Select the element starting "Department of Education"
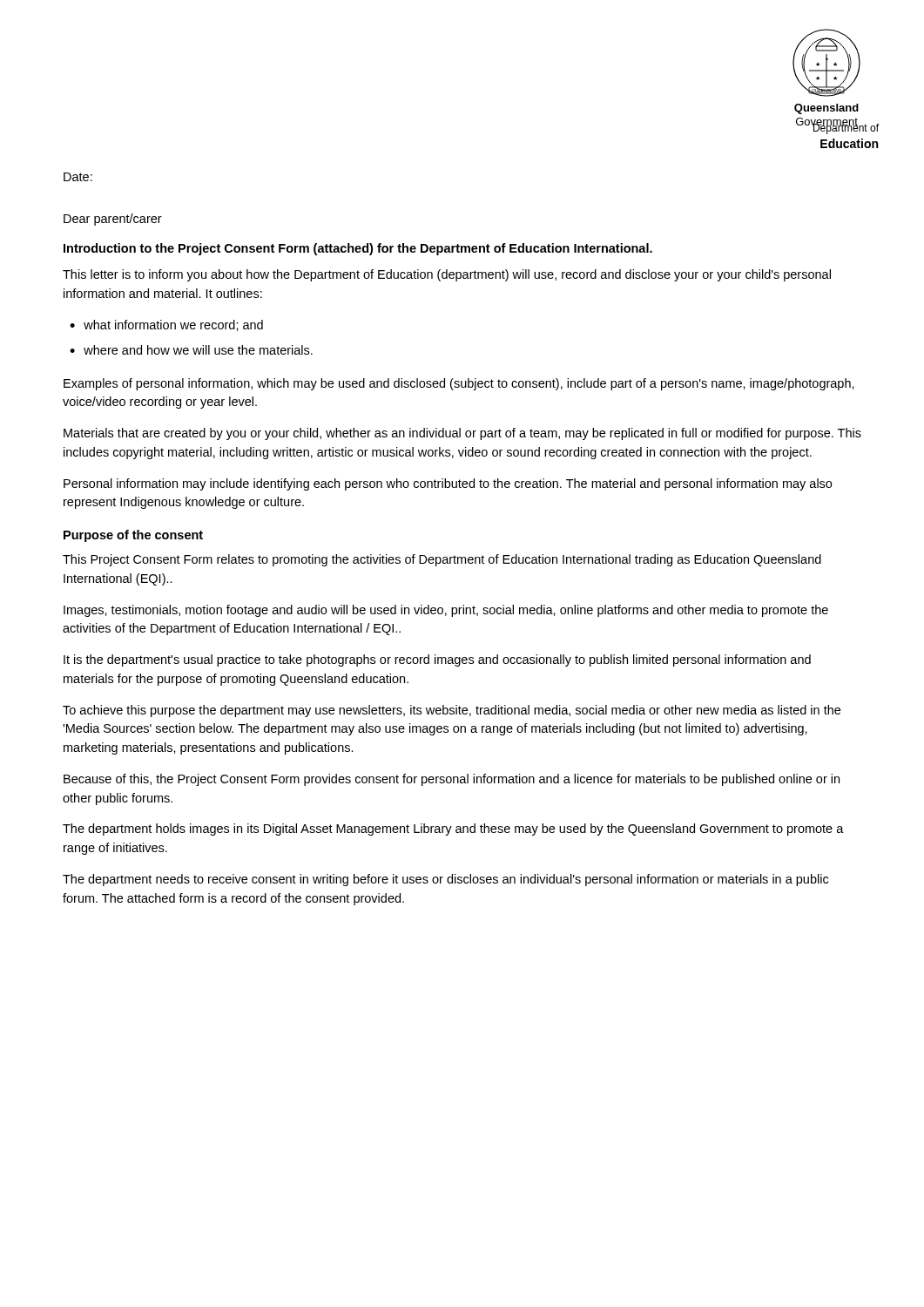Screen dimensions: 1307x924 point(846,137)
